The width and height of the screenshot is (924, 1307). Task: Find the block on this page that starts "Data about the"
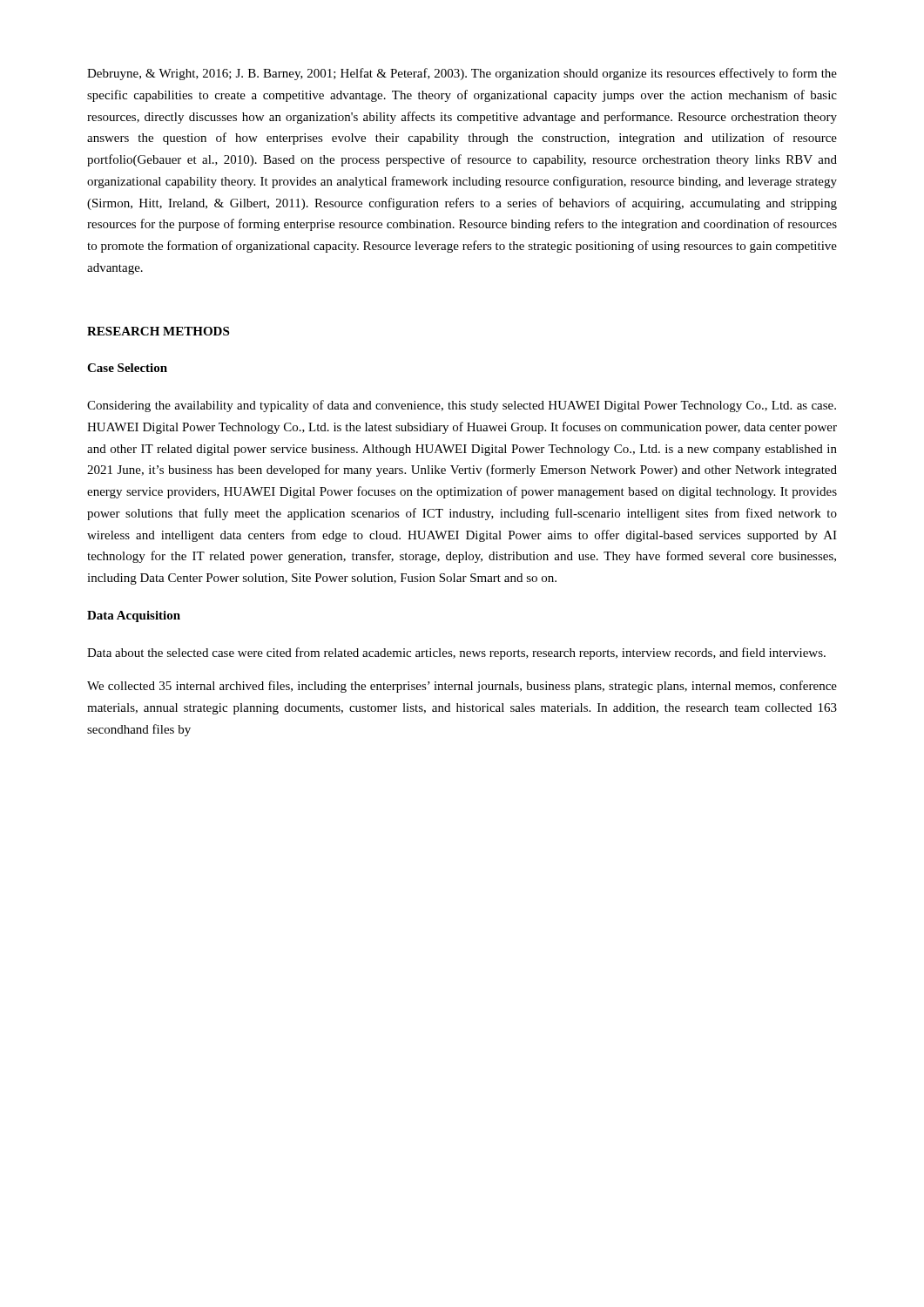click(462, 653)
